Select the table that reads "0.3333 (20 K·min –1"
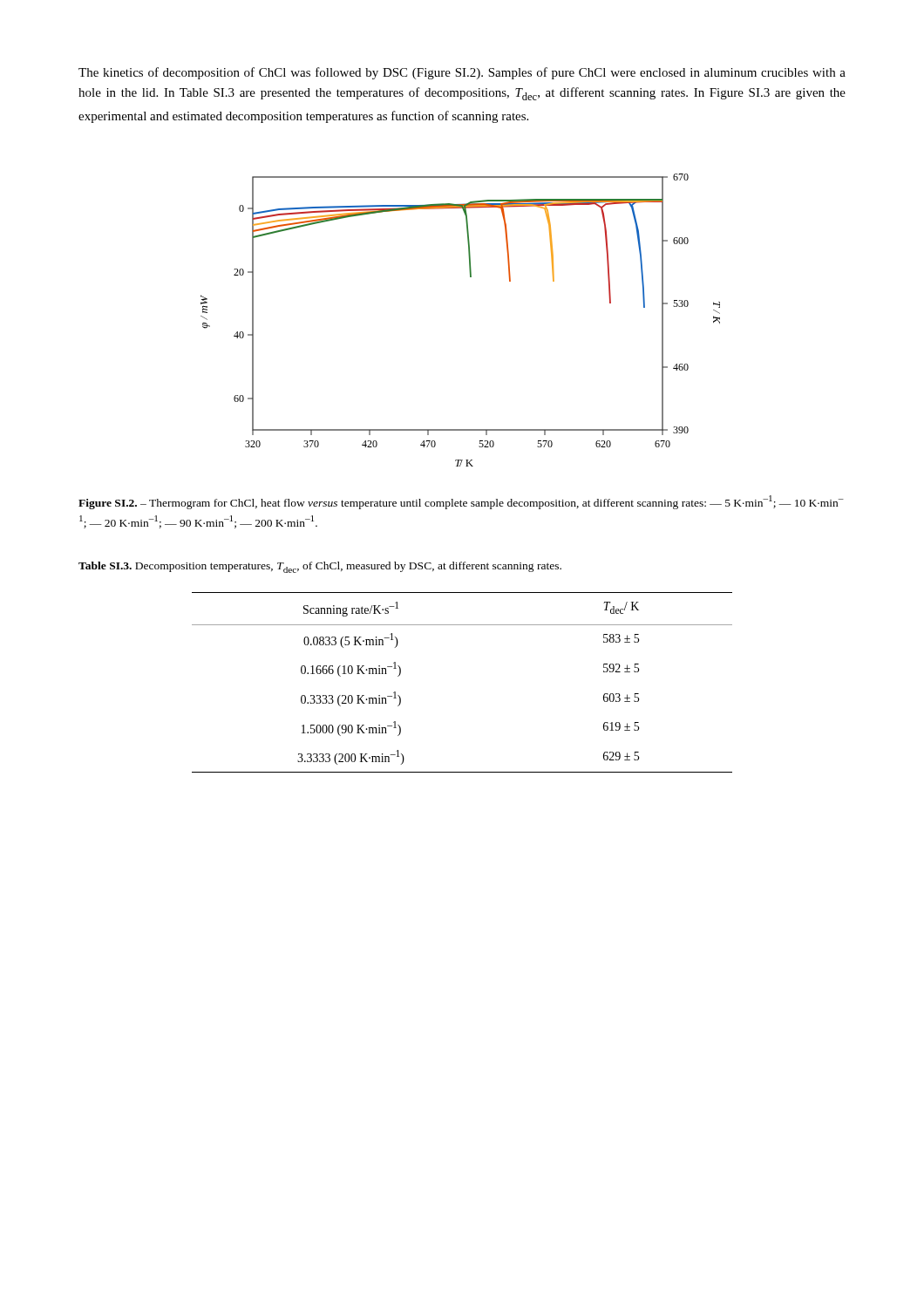 coord(462,682)
